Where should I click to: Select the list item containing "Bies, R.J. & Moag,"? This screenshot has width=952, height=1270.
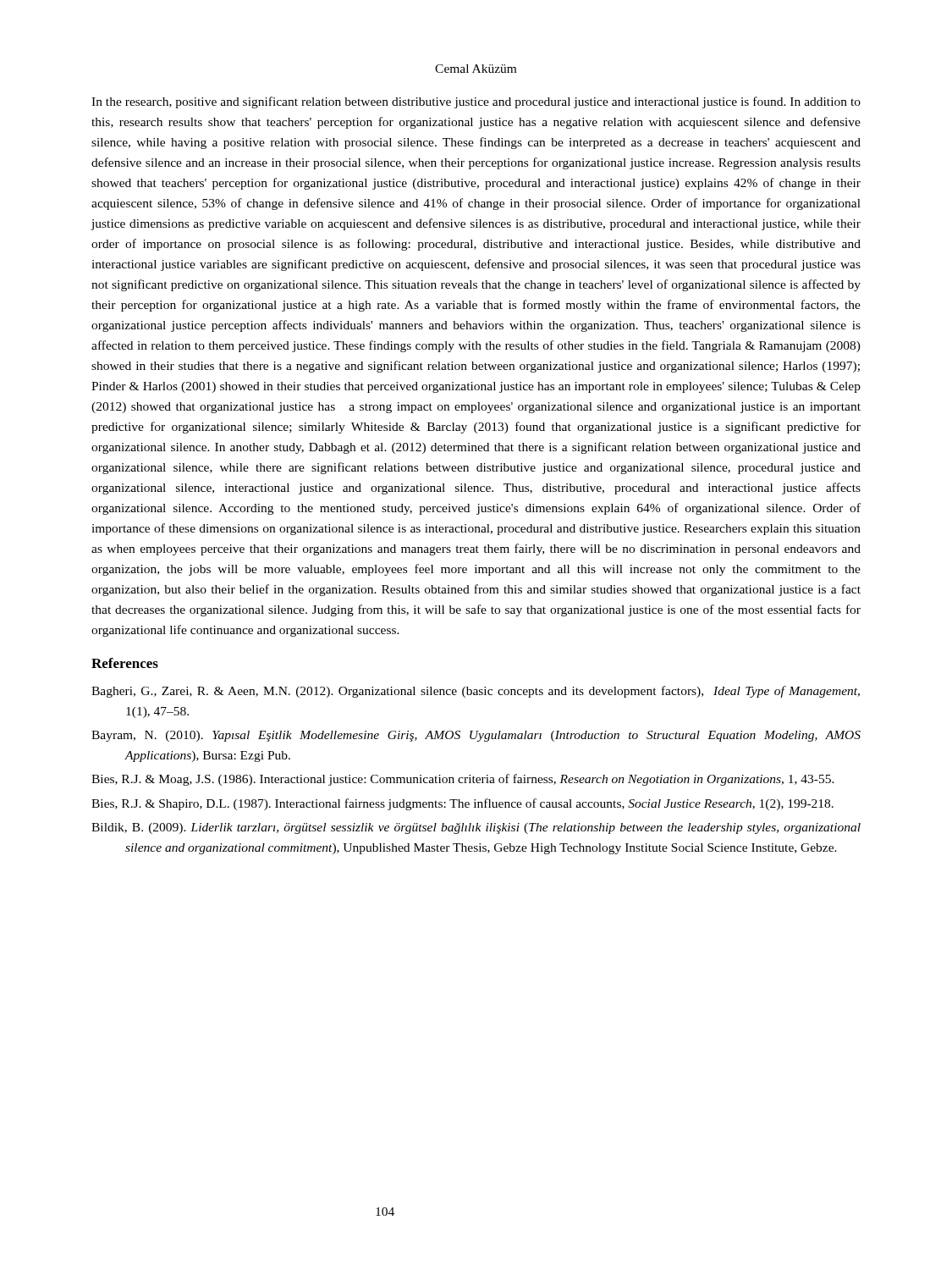[463, 779]
